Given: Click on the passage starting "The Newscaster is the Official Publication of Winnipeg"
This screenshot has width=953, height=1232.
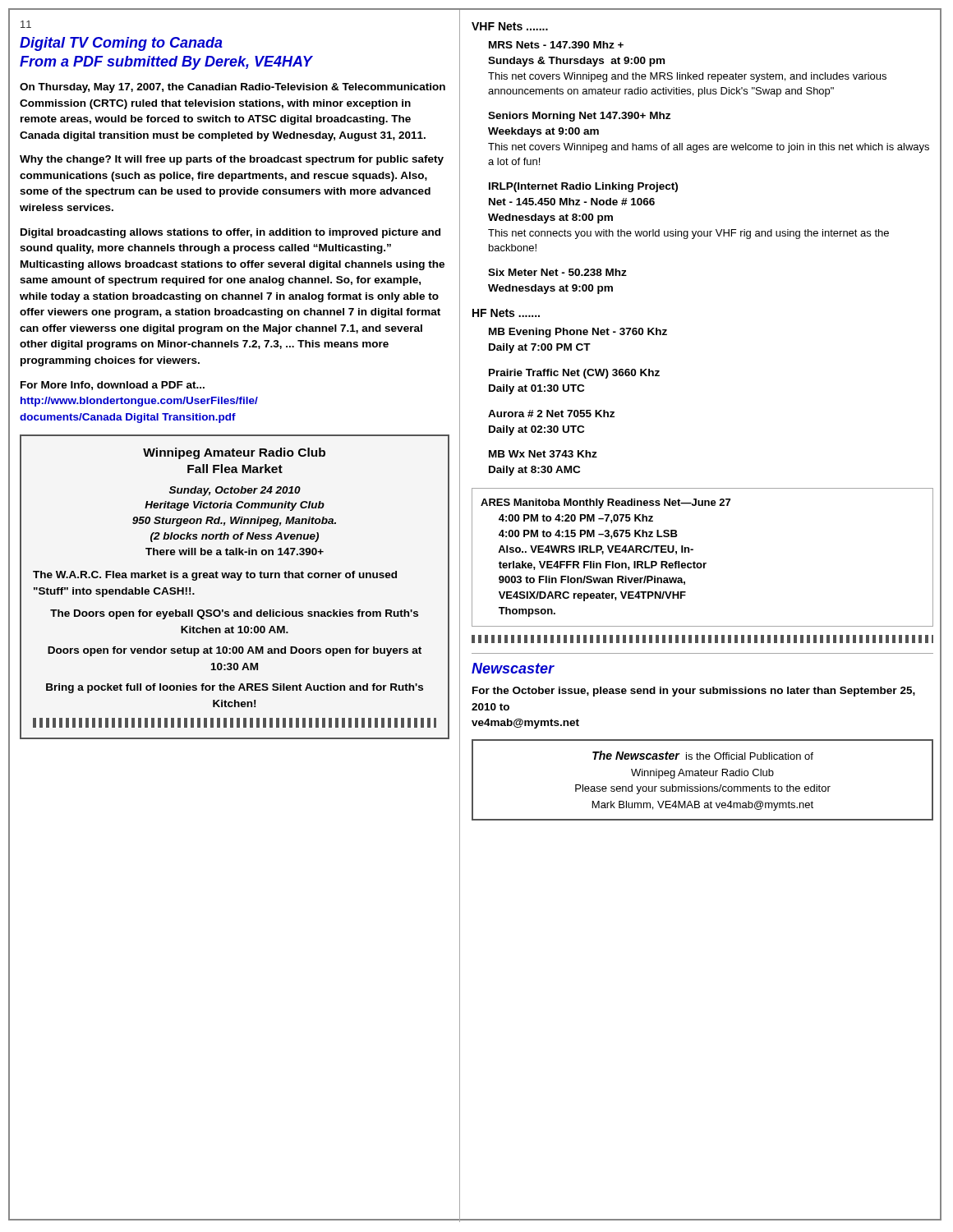Looking at the screenshot, I should coord(702,780).
